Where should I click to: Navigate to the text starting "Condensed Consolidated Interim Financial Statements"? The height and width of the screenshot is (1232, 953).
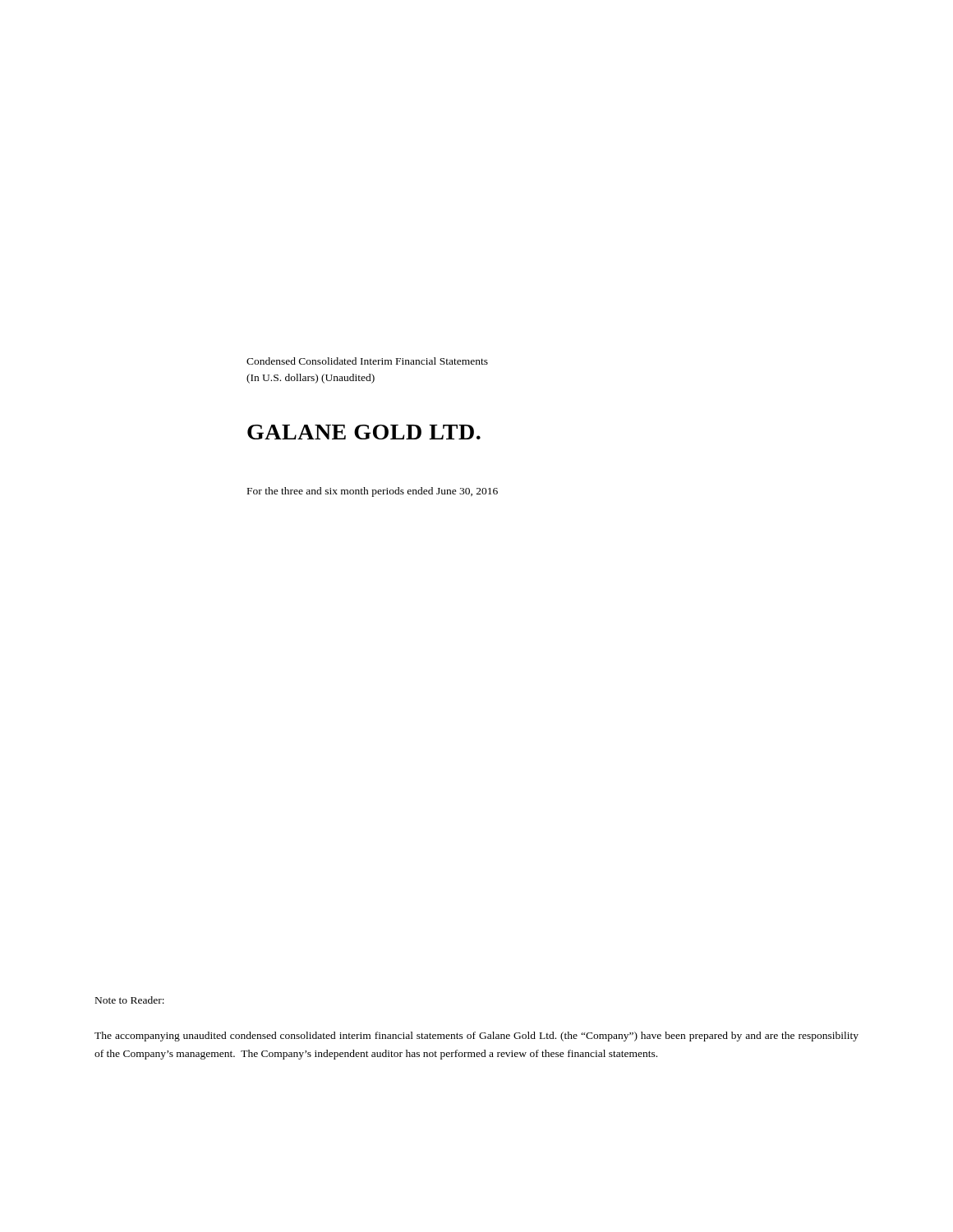coord(367,369)
